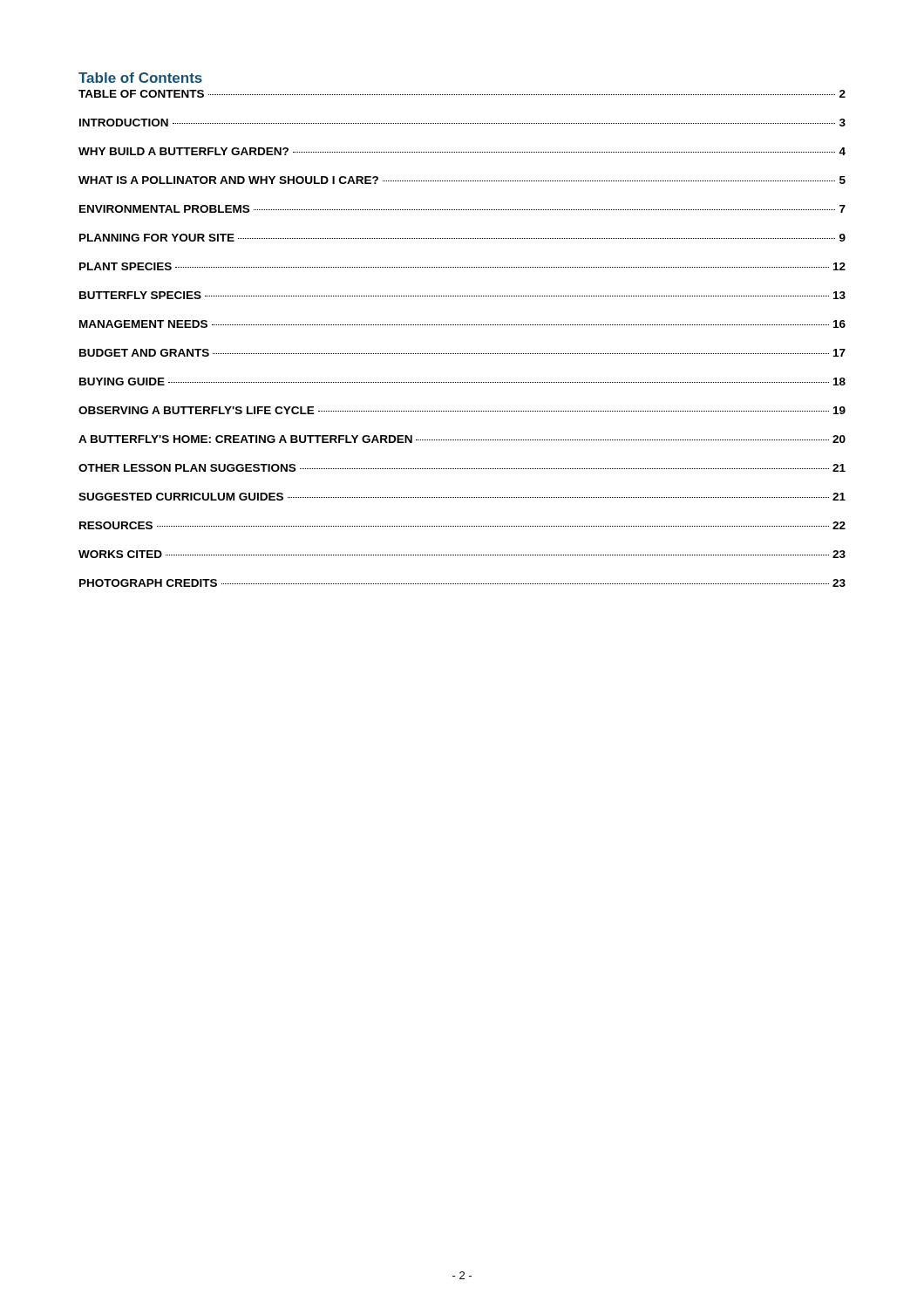Image resolution: width=924 pixels, height=1308 pixels.
Task: Locate the list item containing "A BUTTERFLY'S HOME: CREATING A BUTTERFLY"
Action: coord(462,439)
